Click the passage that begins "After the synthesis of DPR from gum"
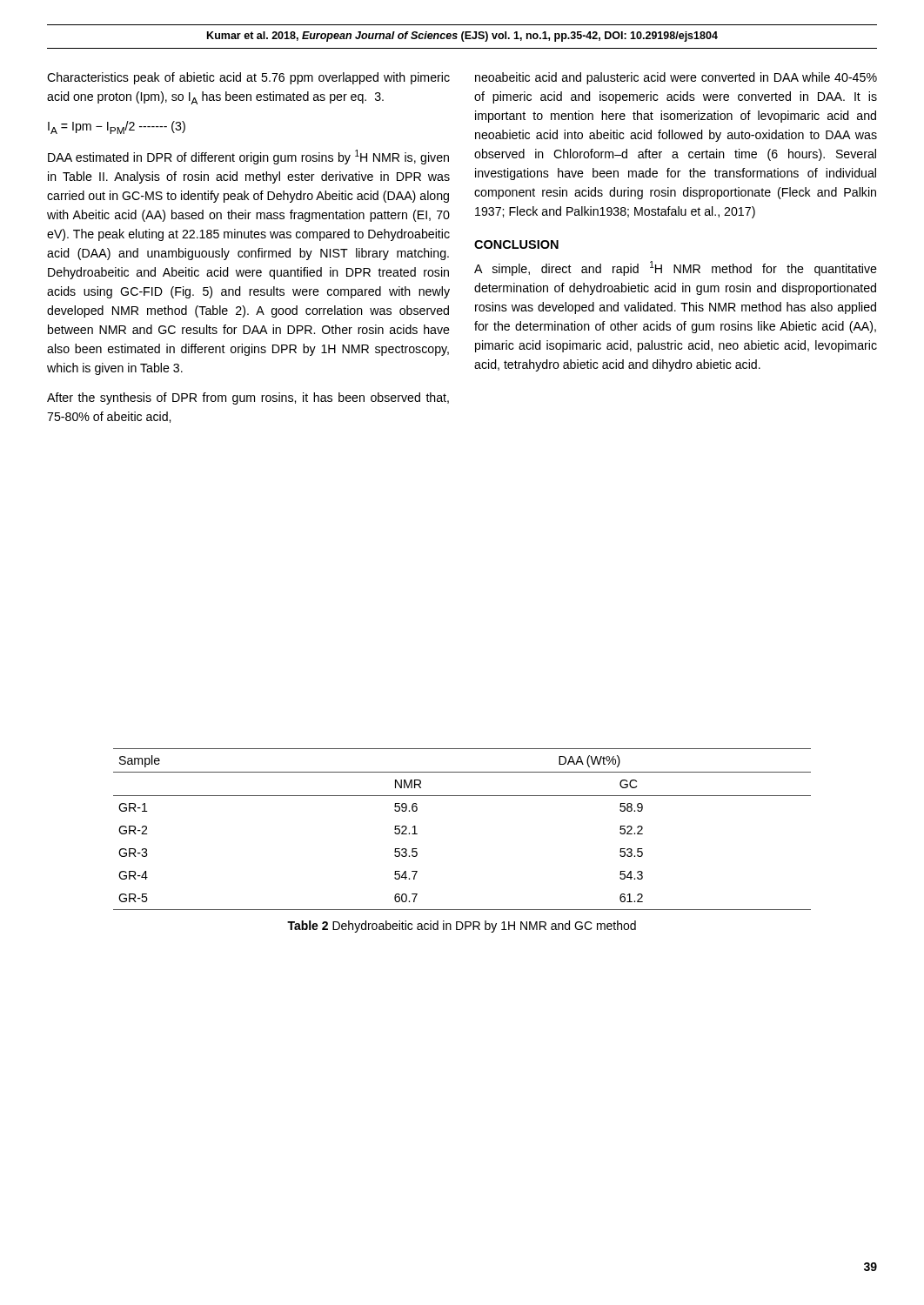The image size is (924, 1305). pyautogui.click(x=248, y=407)
